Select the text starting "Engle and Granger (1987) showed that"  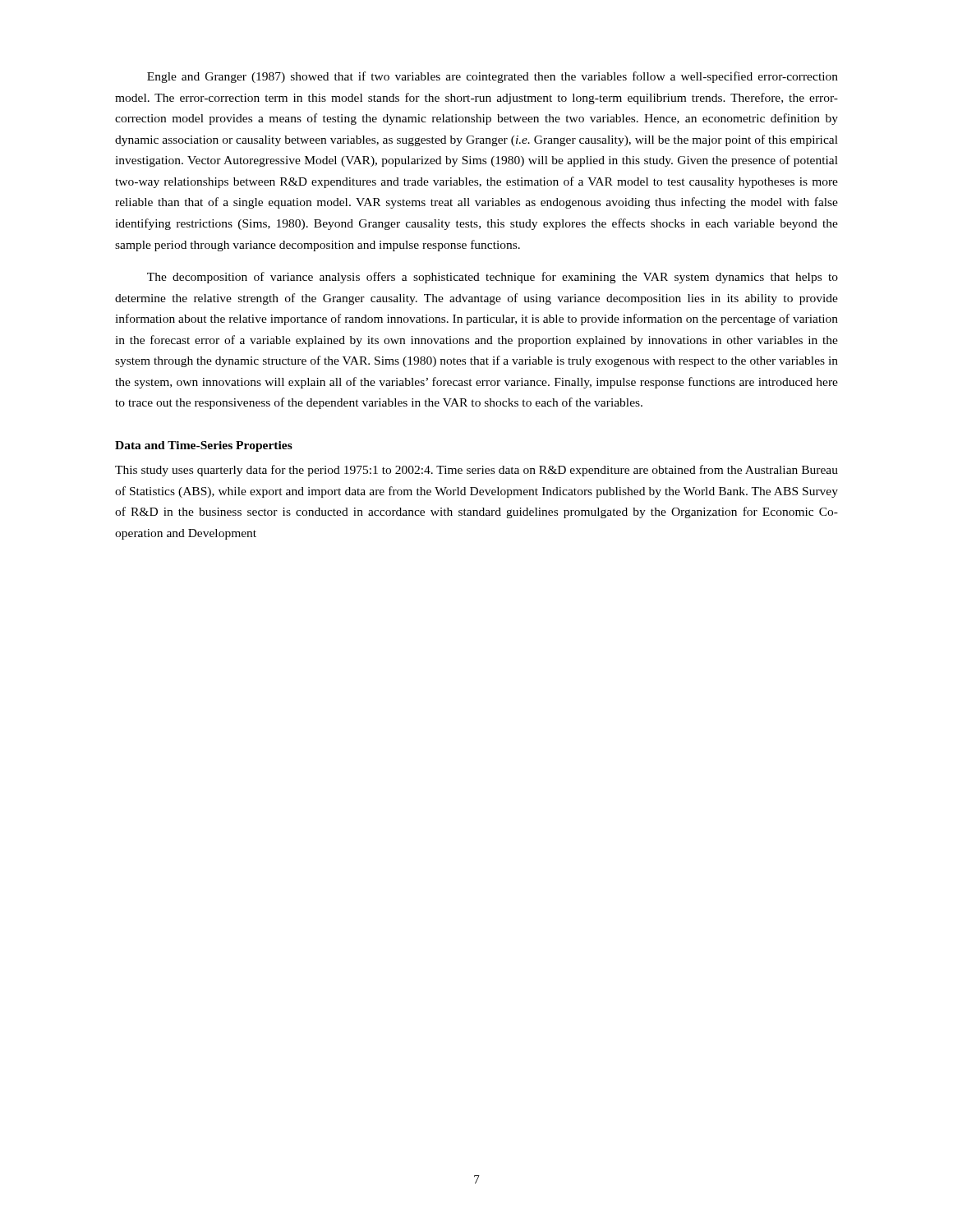[x=476, y=160]
